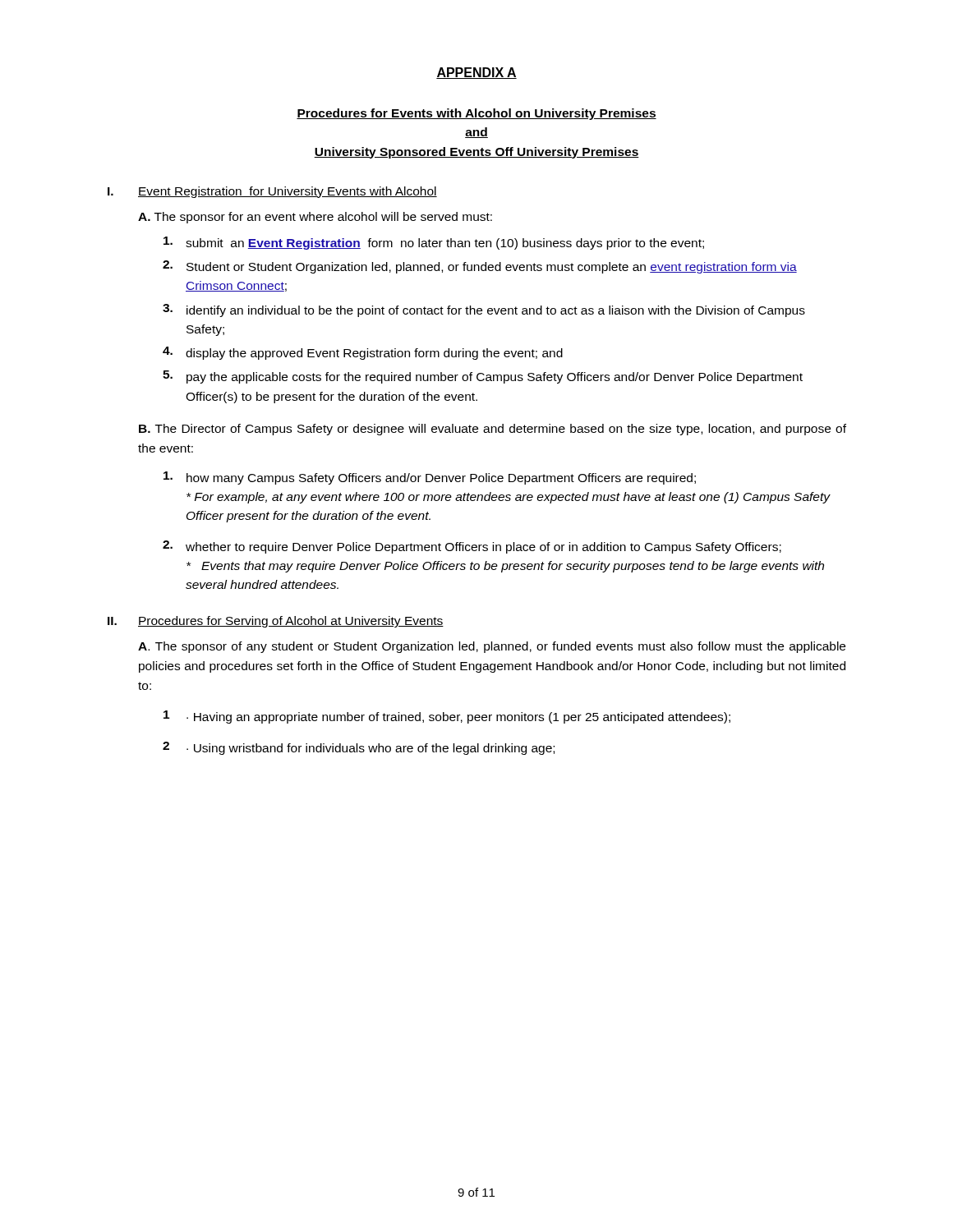Locate the region starting "II. Procedures for Serving of"
The image size is (953, 1232).
(275, 621)
